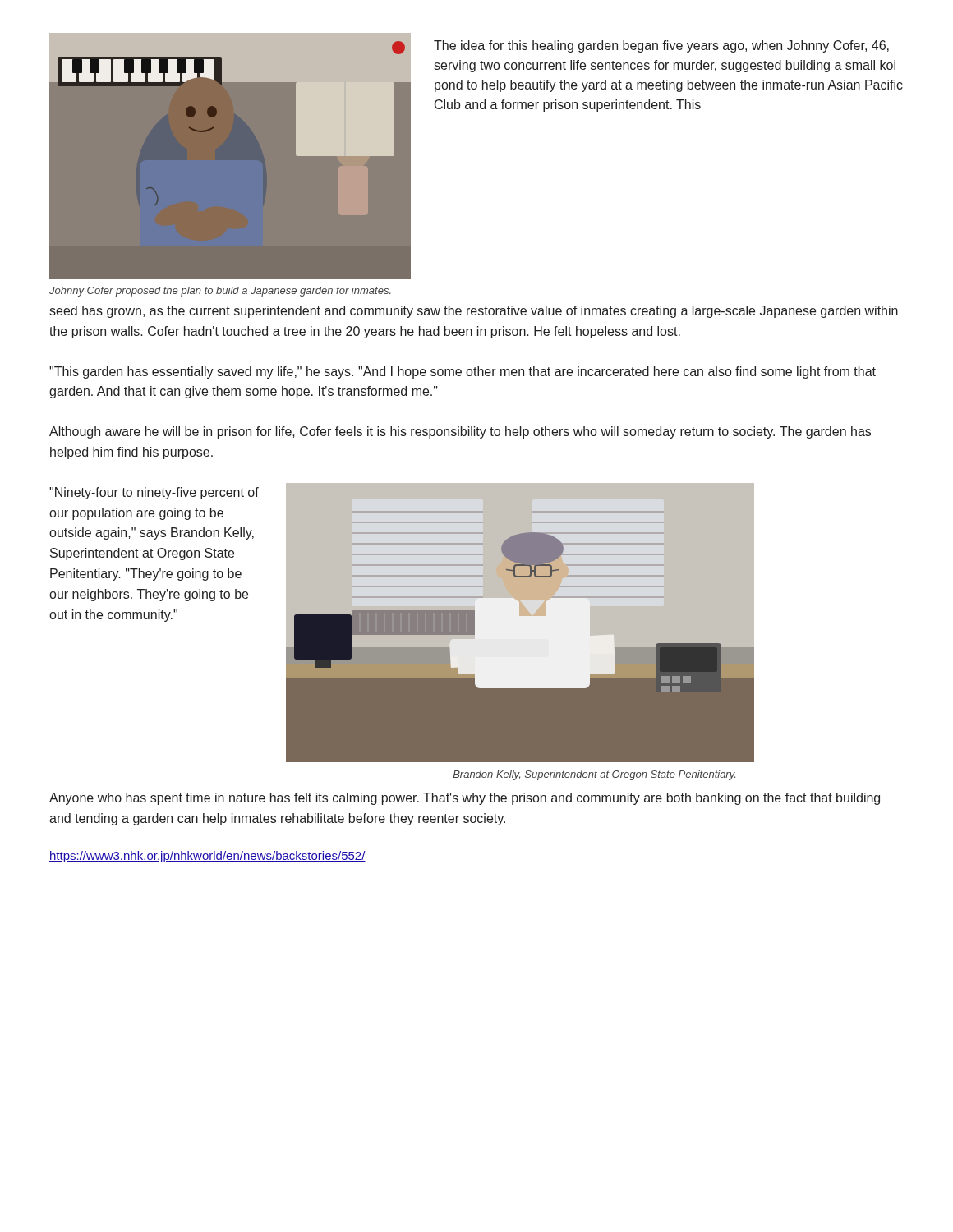Click on the text block starting "seed has grown,"
The width and height of the screenshot is (953, 1232).
tap(474, 321)
